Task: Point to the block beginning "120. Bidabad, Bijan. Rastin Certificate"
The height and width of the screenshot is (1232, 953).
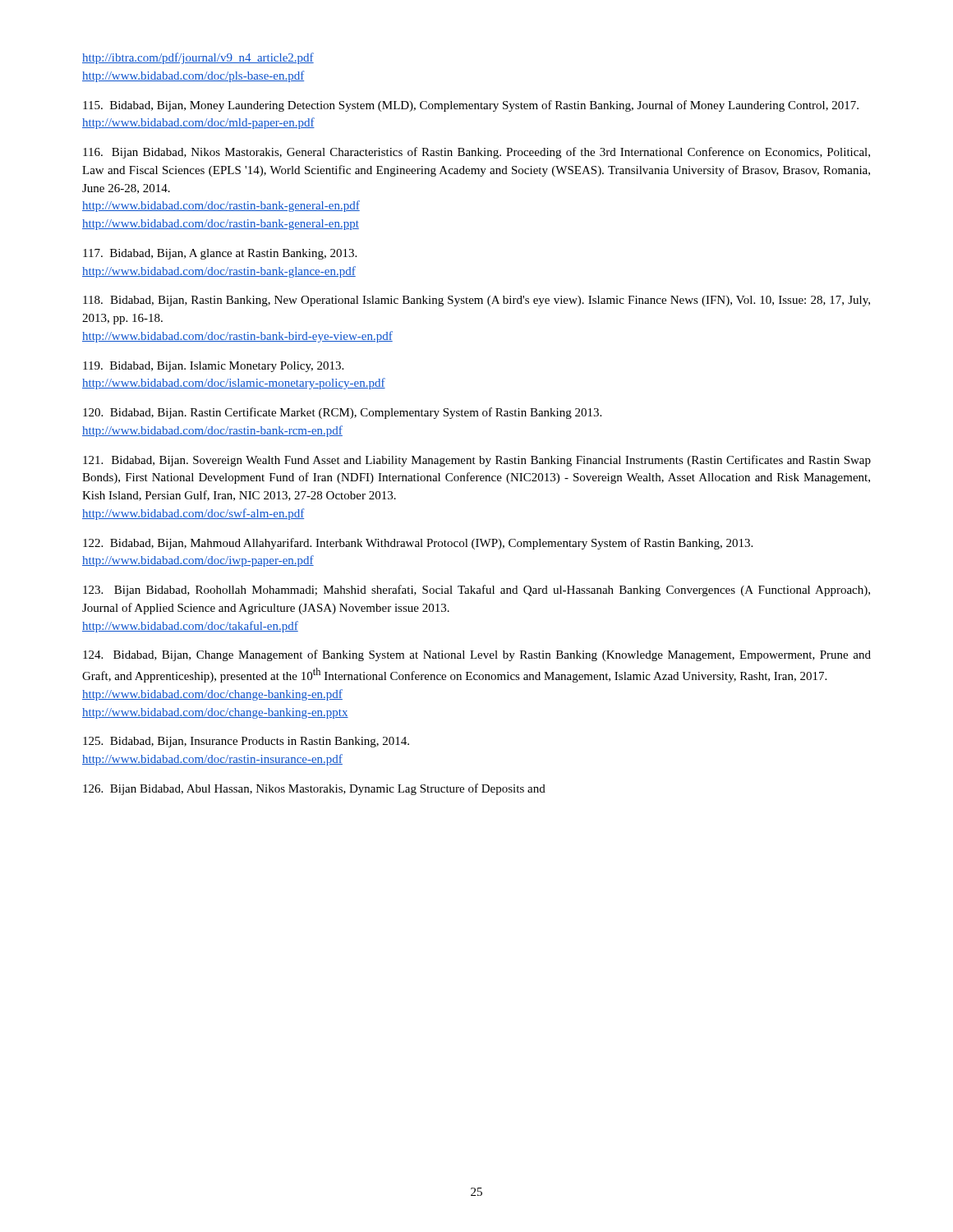Action: click(x=342, y=421)
